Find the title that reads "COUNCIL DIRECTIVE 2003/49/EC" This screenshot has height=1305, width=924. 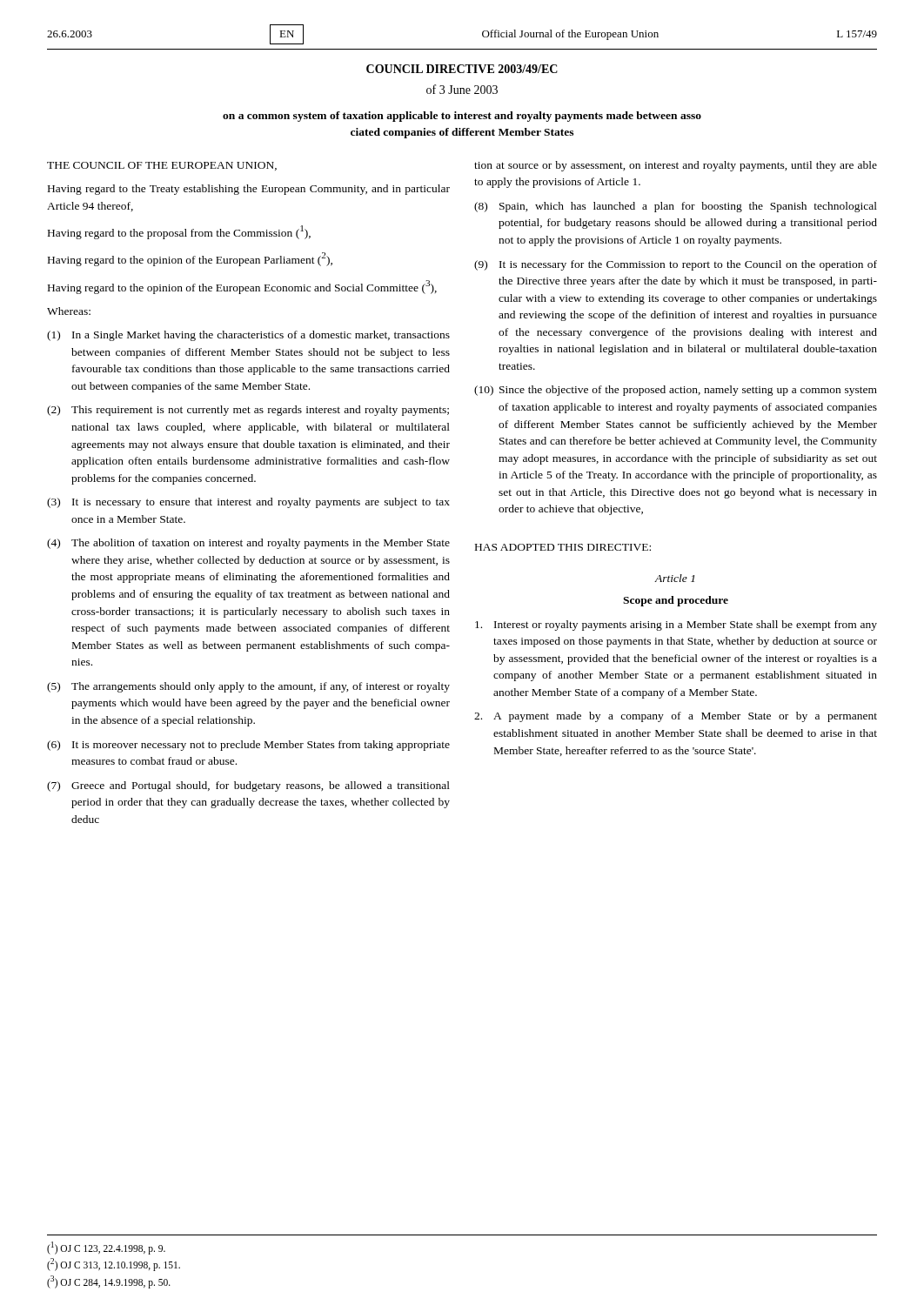pos(462,69)
